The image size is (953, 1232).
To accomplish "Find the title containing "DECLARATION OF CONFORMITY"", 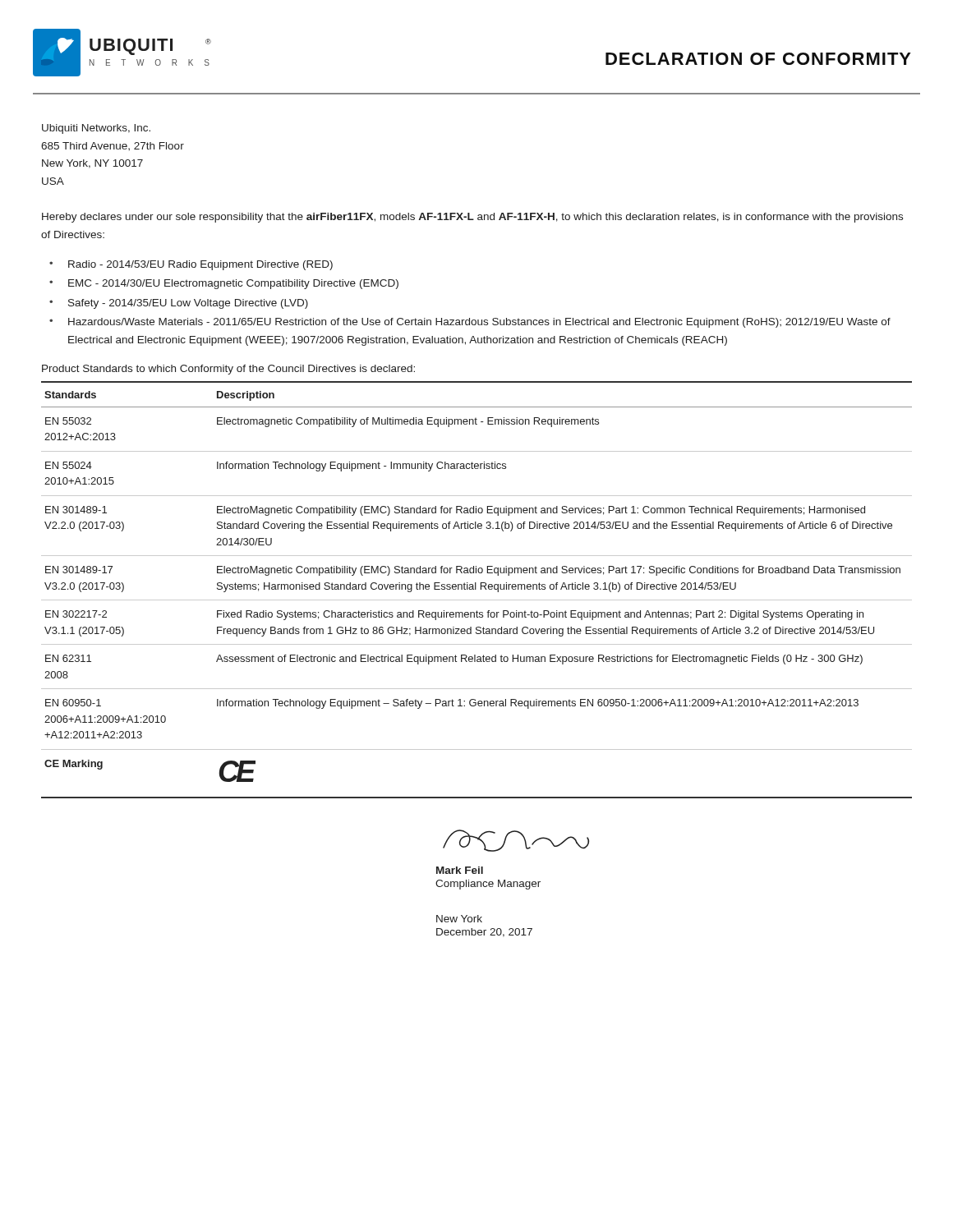I will click(x=758, y=58).
